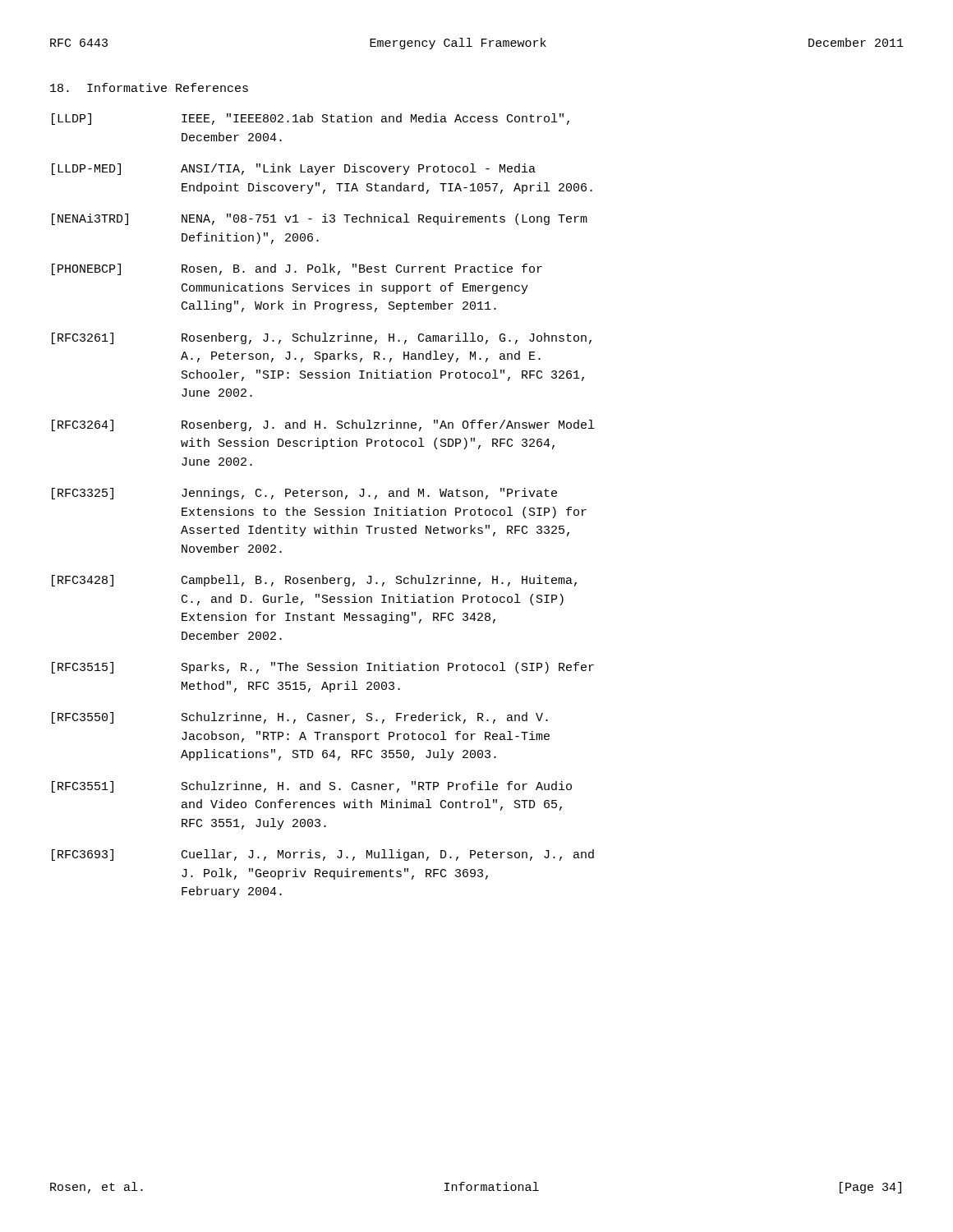Image resolution: width=953 pixels, height=1232 pixels.
Task: Find the text starting "[RFC3264] Rosenberg, J. and H. Schulzrinne,"
Action: 476,445
